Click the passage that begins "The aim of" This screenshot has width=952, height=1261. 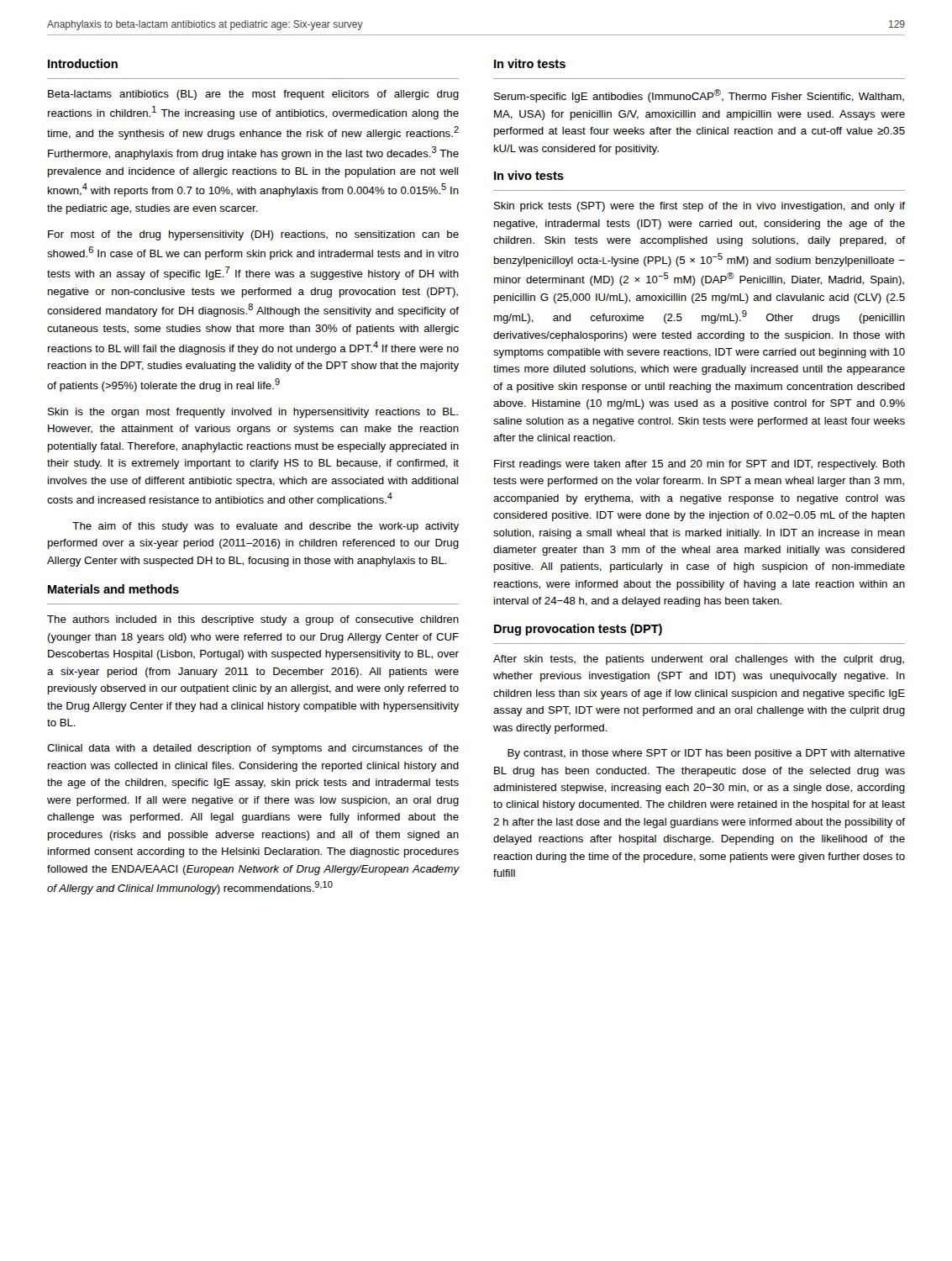(253, 543)
